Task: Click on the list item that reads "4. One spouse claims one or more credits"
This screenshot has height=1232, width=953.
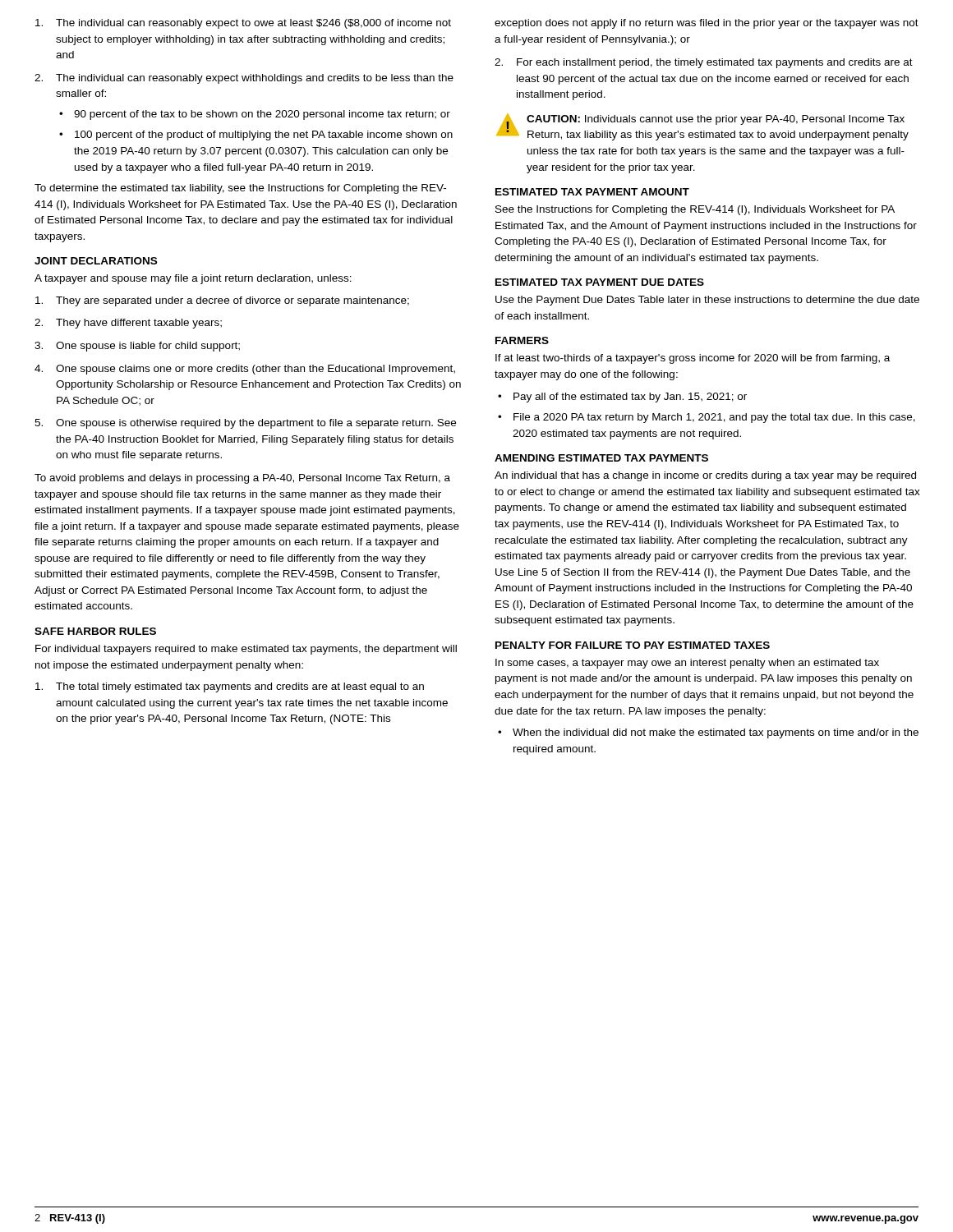Action: (248, 383)
